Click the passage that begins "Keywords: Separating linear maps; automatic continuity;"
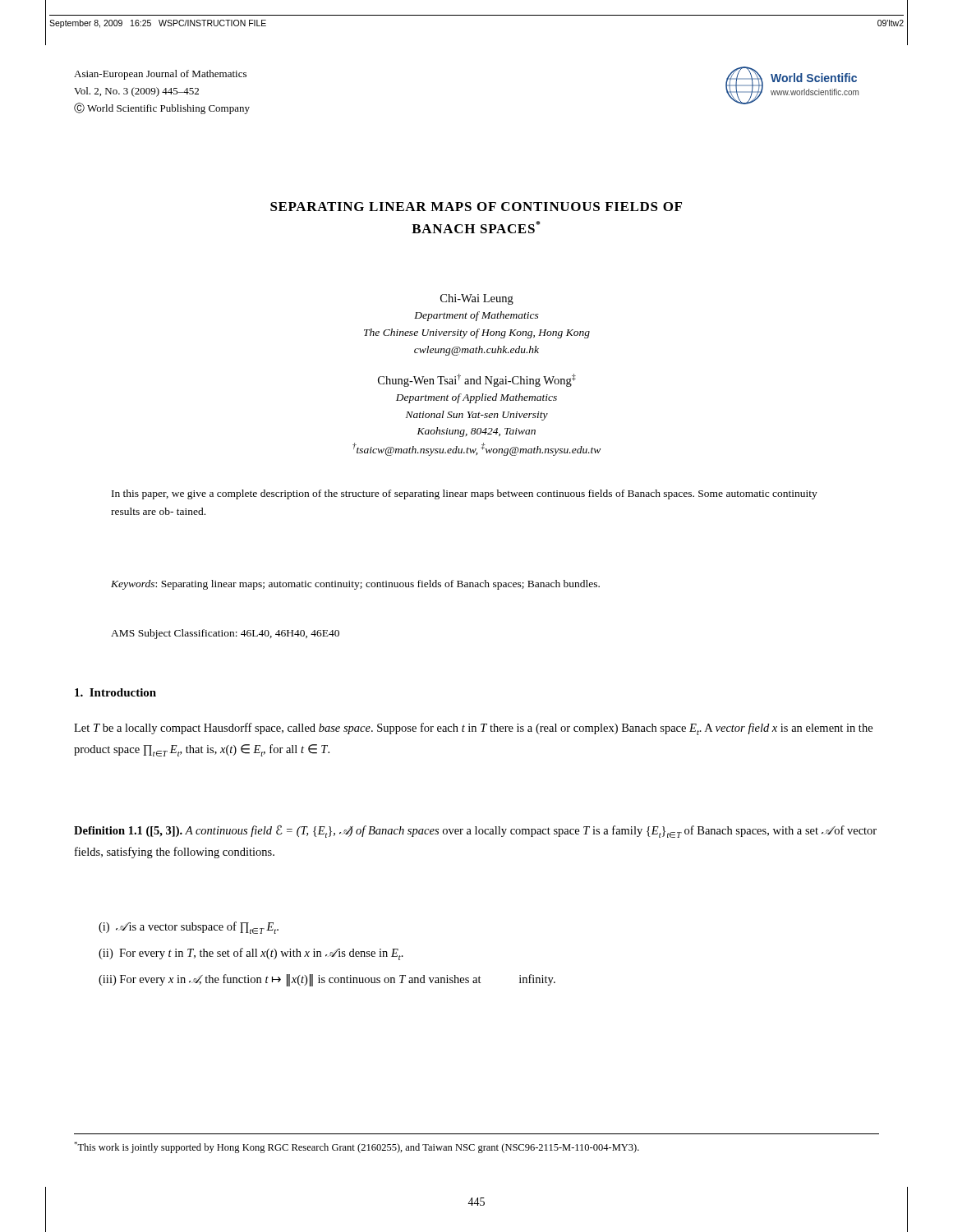 356,584
